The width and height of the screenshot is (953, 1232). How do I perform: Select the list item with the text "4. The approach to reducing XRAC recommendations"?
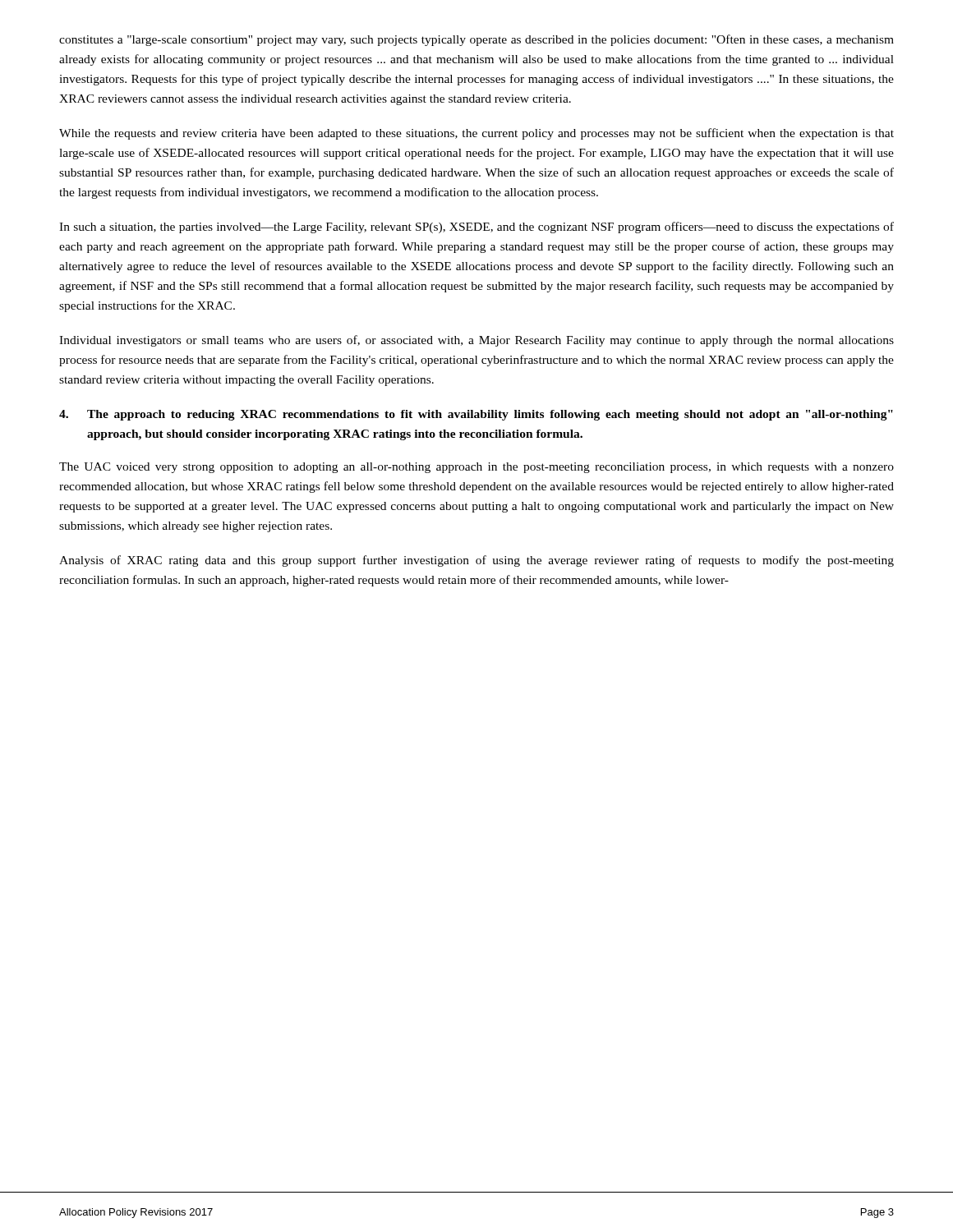[476, 424]
